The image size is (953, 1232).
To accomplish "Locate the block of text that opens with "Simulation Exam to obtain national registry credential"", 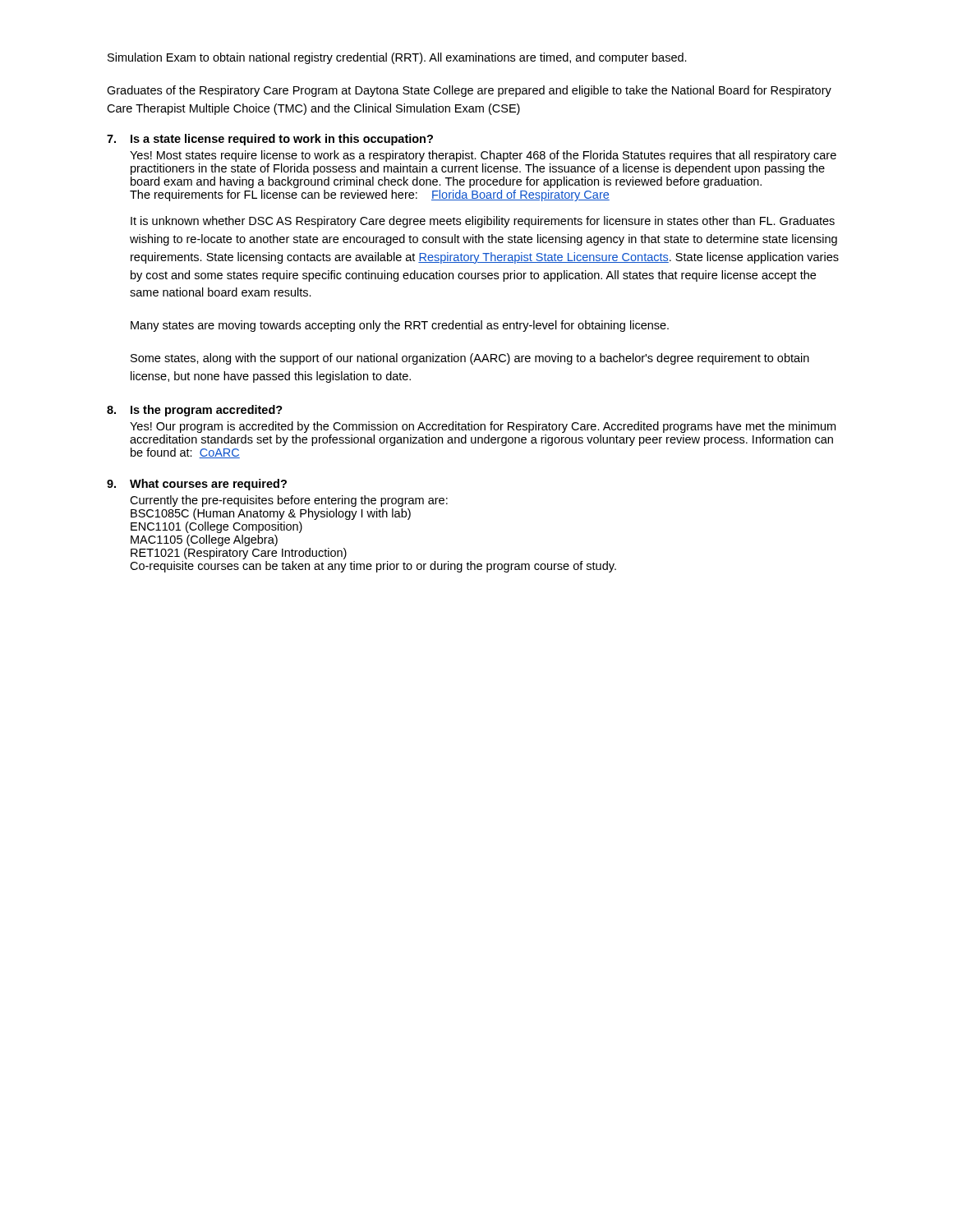I will point(397,57).
